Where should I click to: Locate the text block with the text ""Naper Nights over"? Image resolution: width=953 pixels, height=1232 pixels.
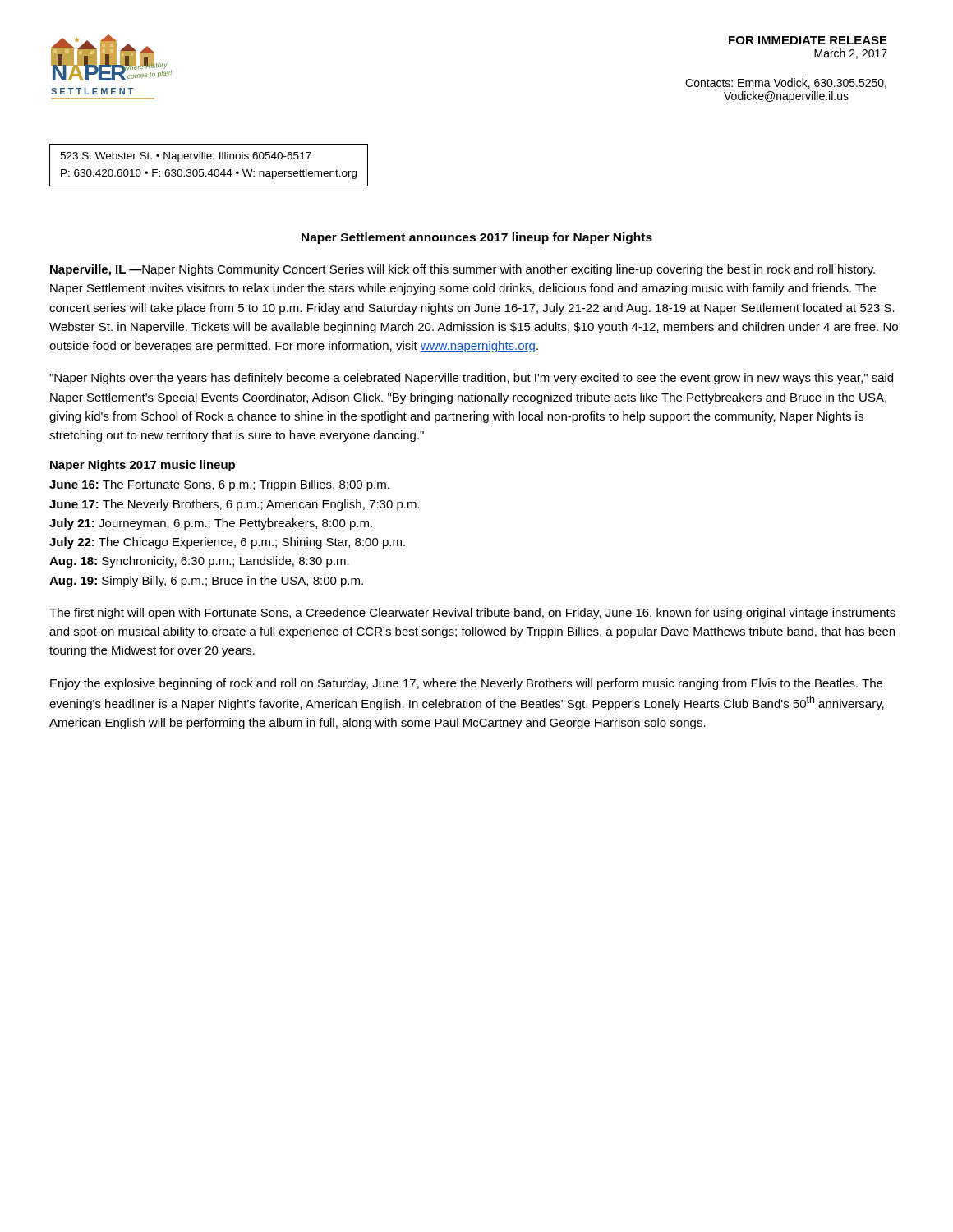coord(472,406)
